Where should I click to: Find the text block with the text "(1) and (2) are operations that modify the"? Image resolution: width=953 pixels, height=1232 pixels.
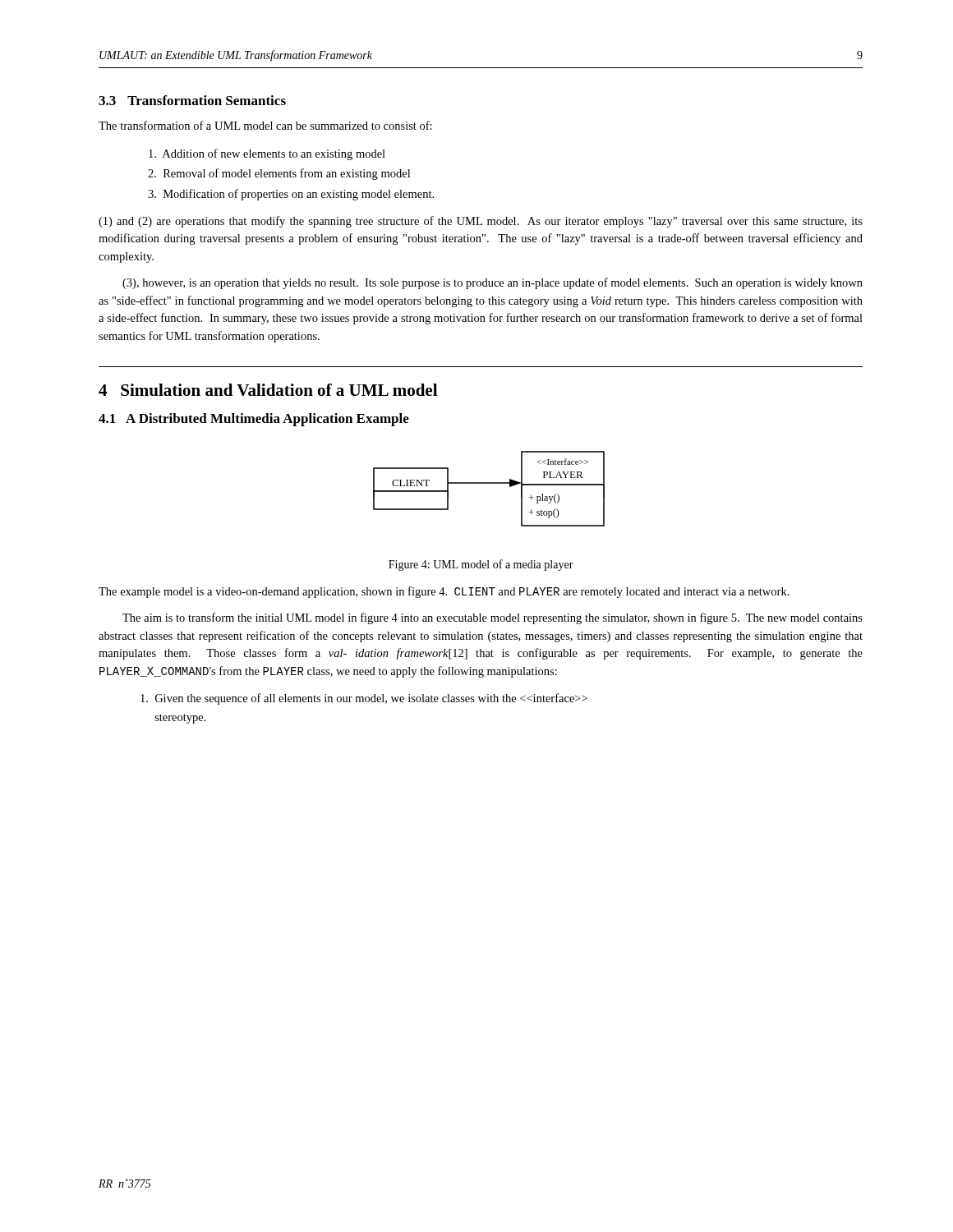click(481, 239)
